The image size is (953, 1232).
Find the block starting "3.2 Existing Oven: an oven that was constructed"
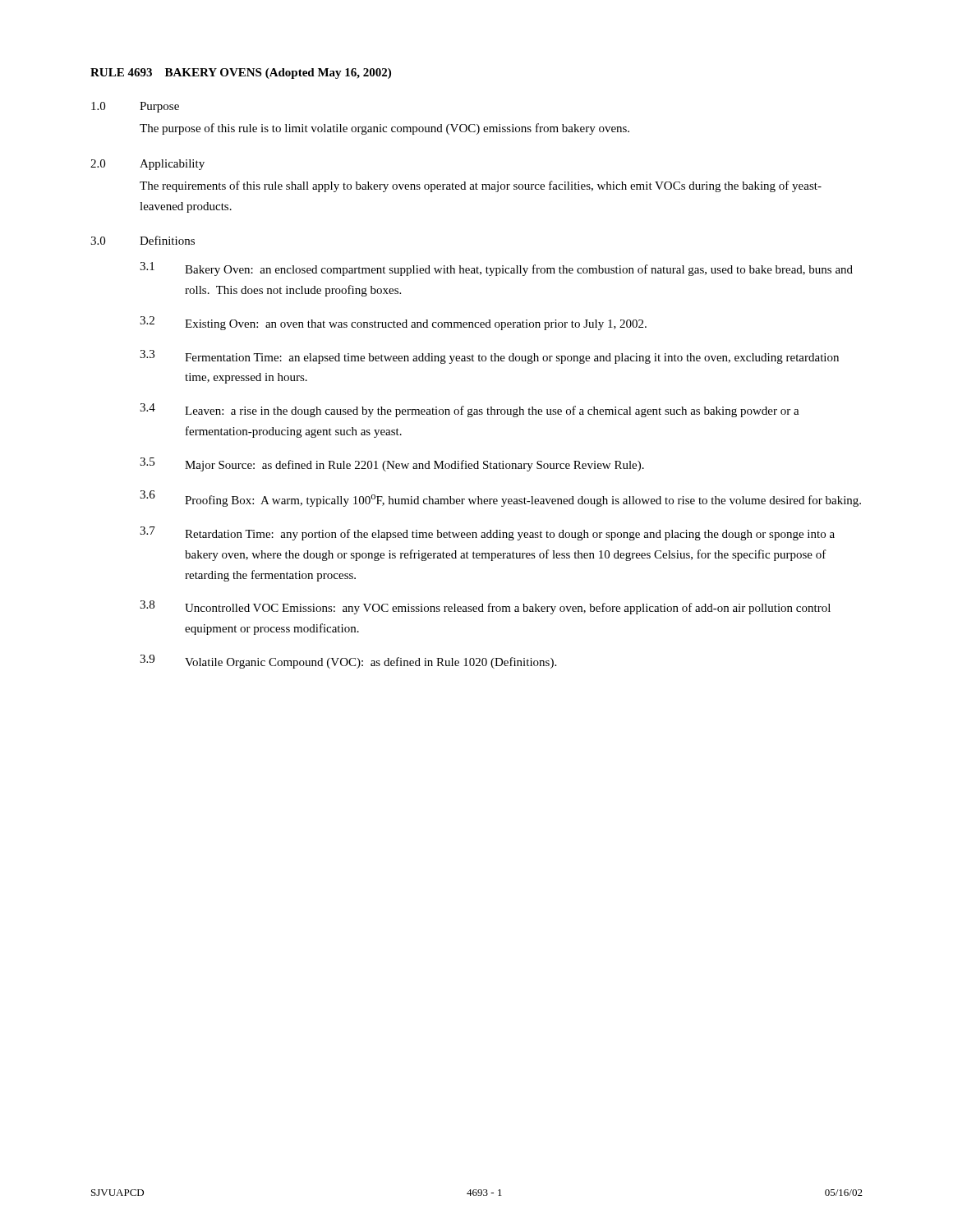click(x=501, y=324)
